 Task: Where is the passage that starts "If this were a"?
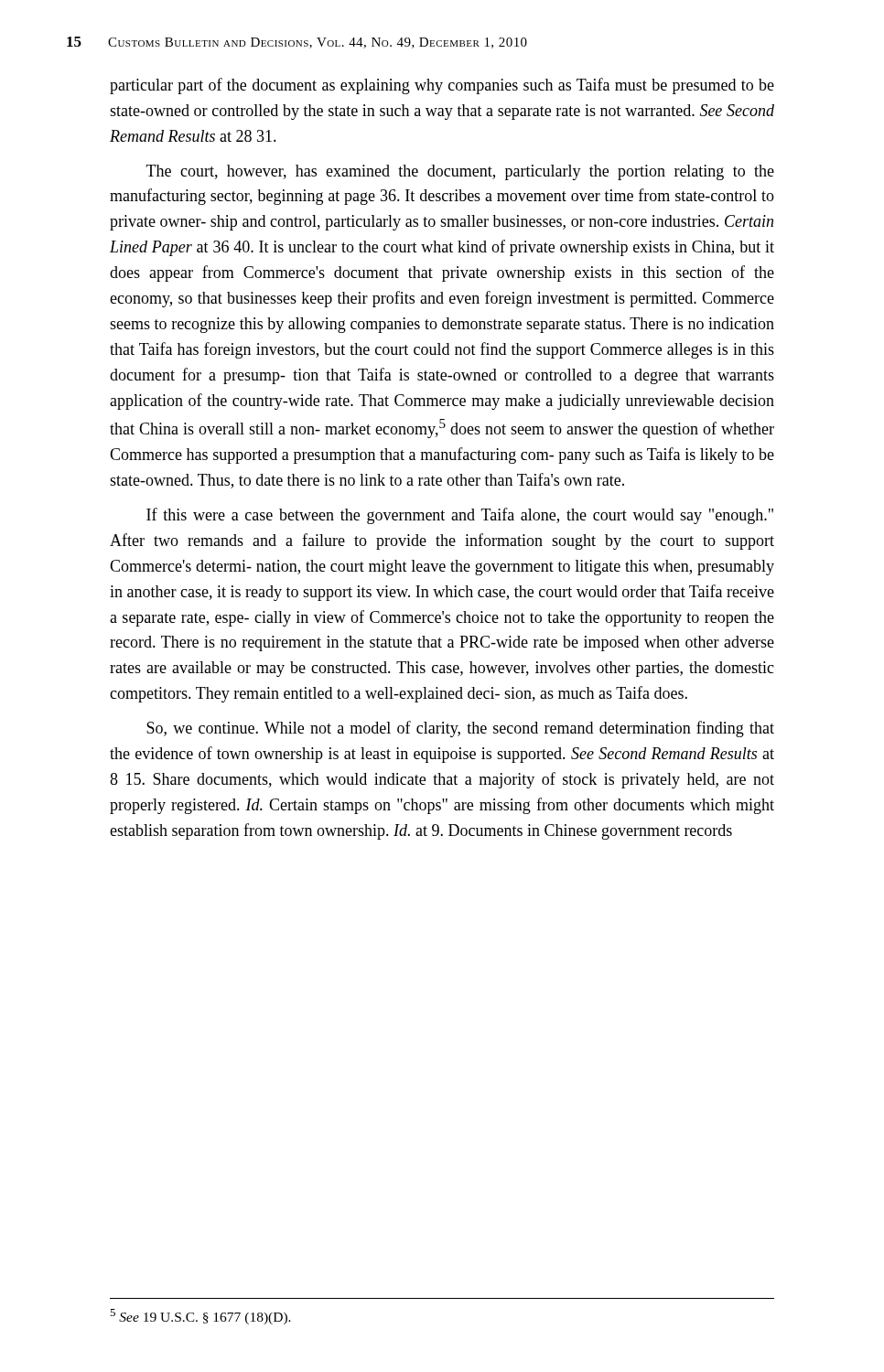(442, 604)
